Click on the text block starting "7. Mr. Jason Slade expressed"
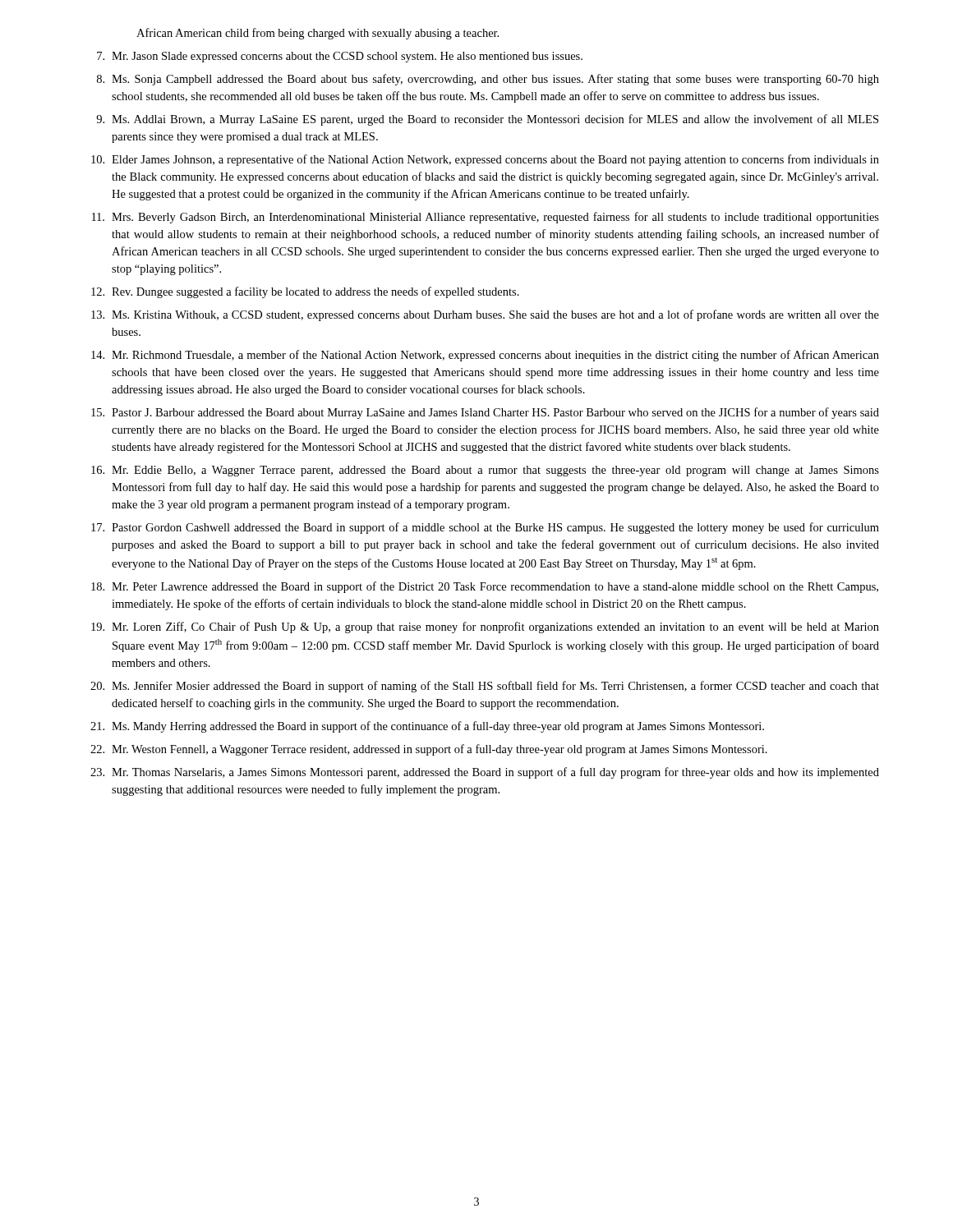Screen dimensions: 1232x953 click(476, 56)
